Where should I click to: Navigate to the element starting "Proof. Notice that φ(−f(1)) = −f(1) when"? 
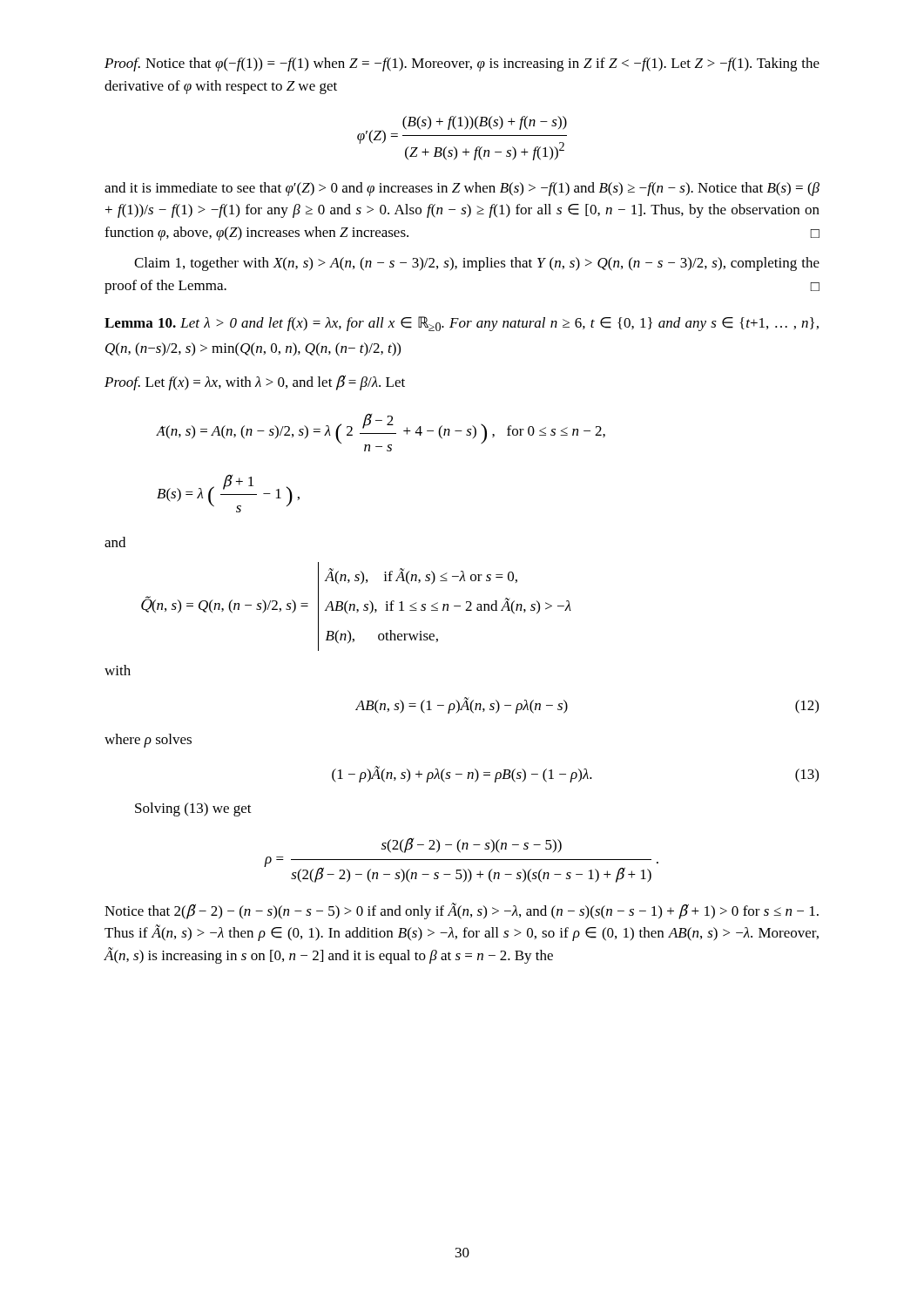tap(462, 74)
